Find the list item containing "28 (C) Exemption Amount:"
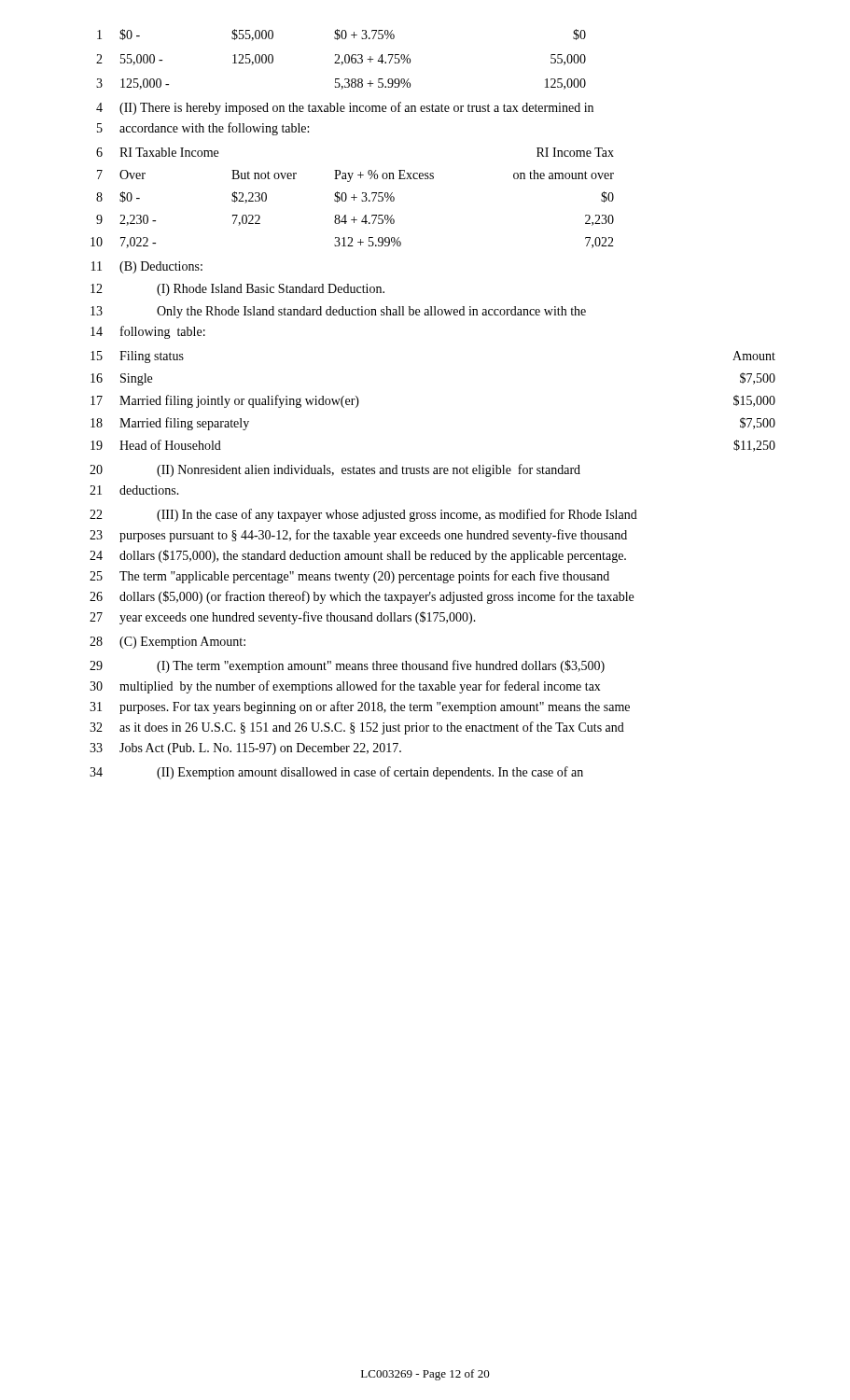 (167, 643)
